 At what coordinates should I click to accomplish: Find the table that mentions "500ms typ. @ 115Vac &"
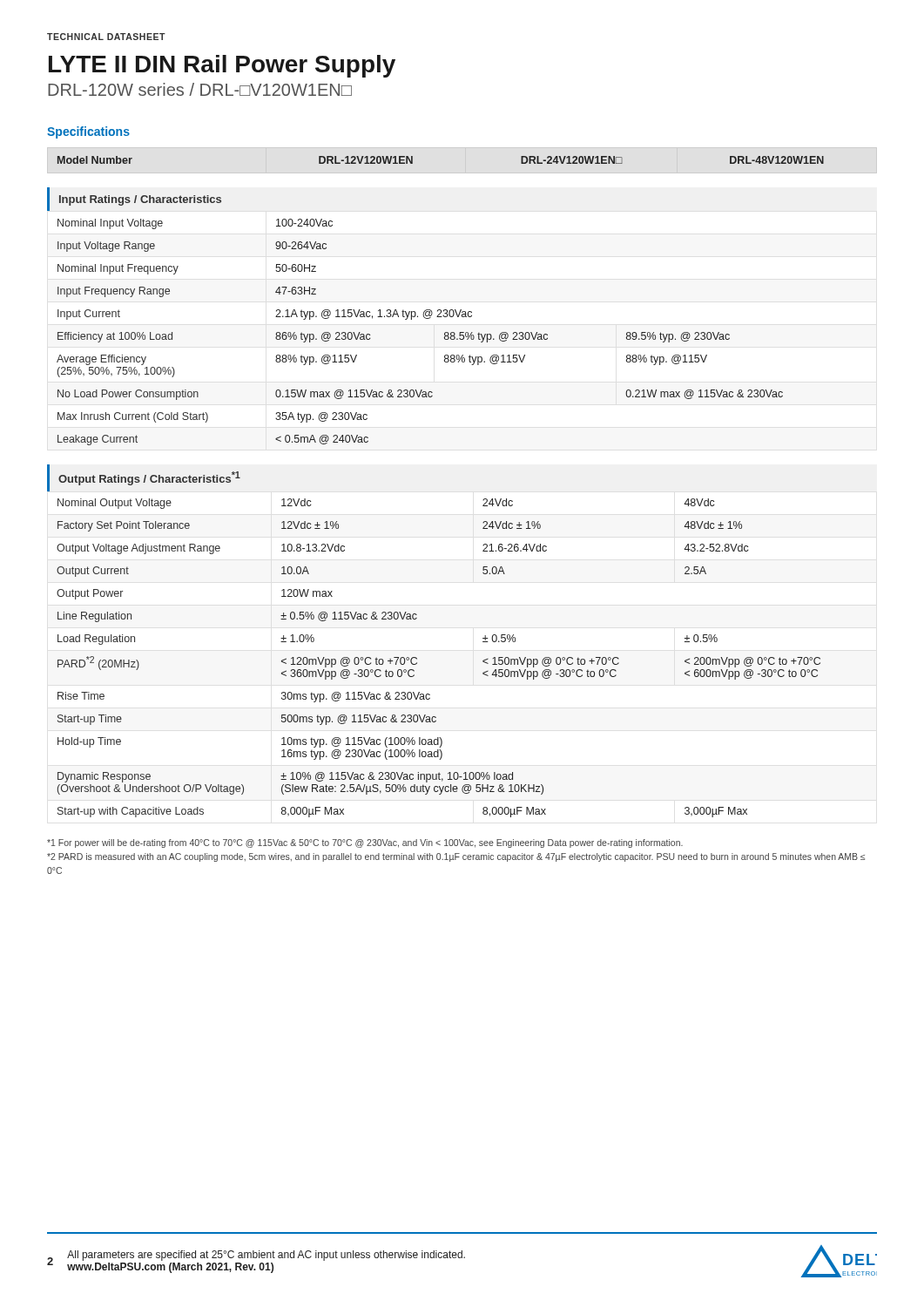pyautogui.click(x=462, y=657)
